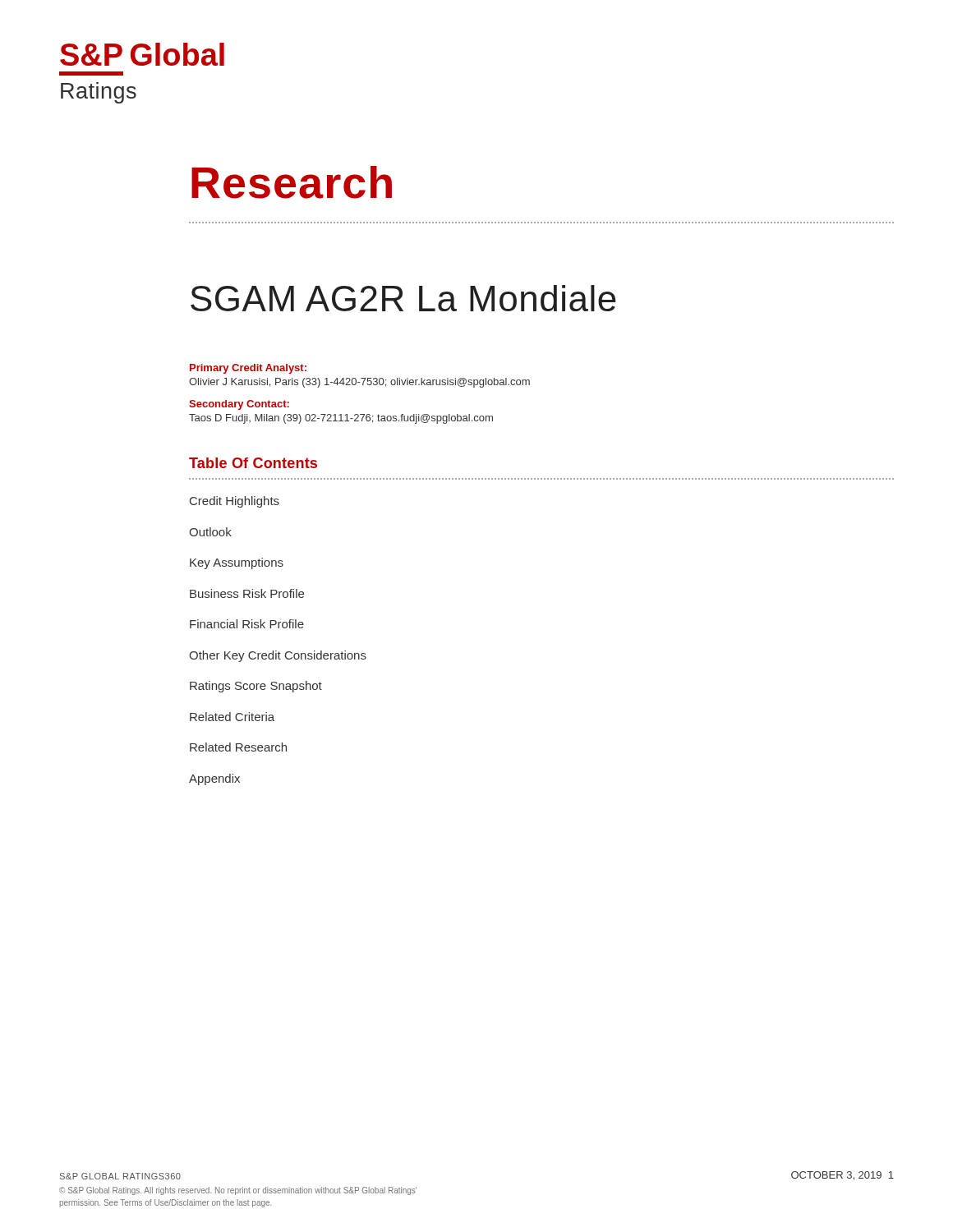This screenshot has height=1232, width=953.
Task: Click on the logo
Action: pyautogui.click(x=143, y=72)
